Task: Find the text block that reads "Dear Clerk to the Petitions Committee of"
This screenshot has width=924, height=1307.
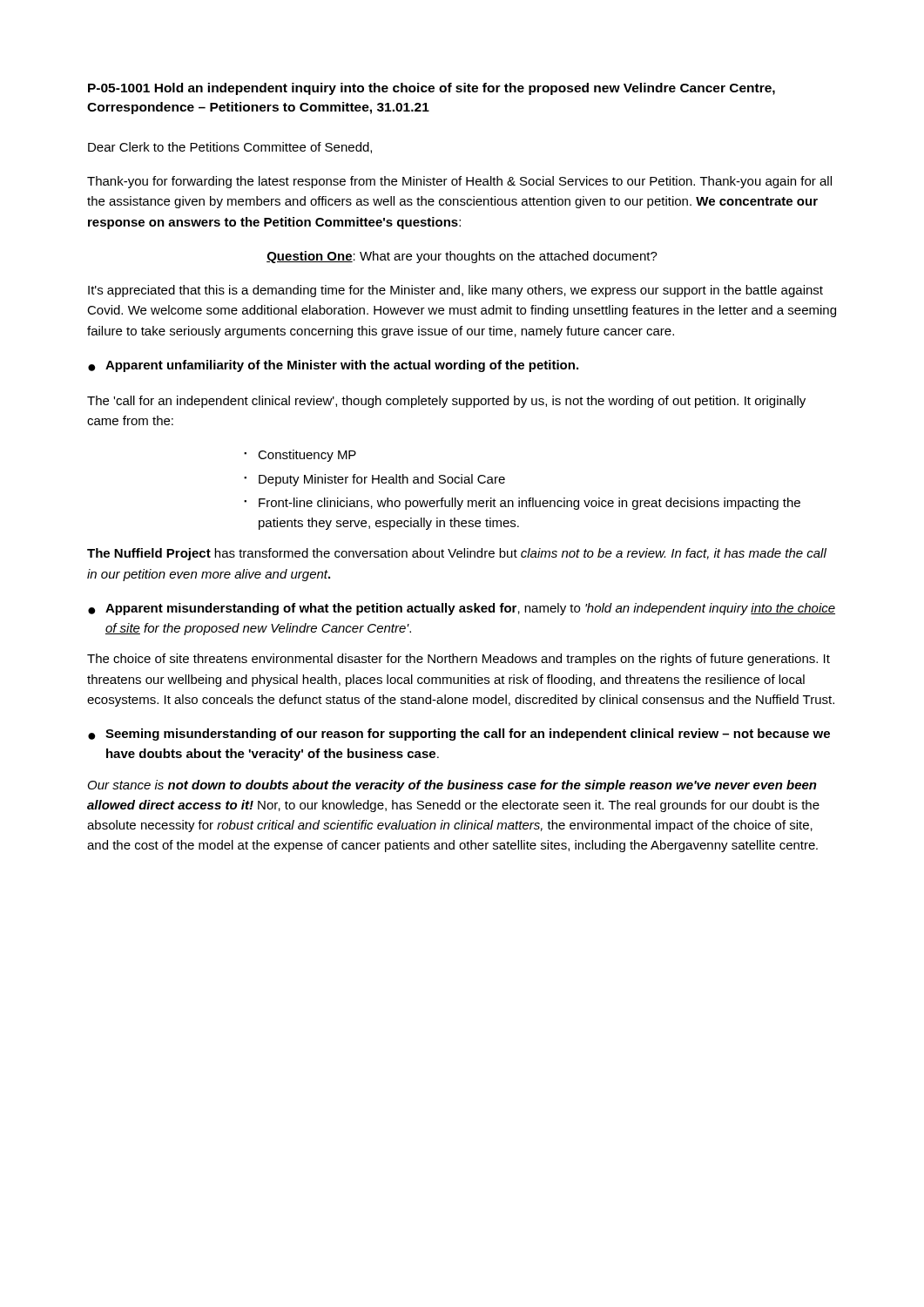Action: (x=230, y=147)
